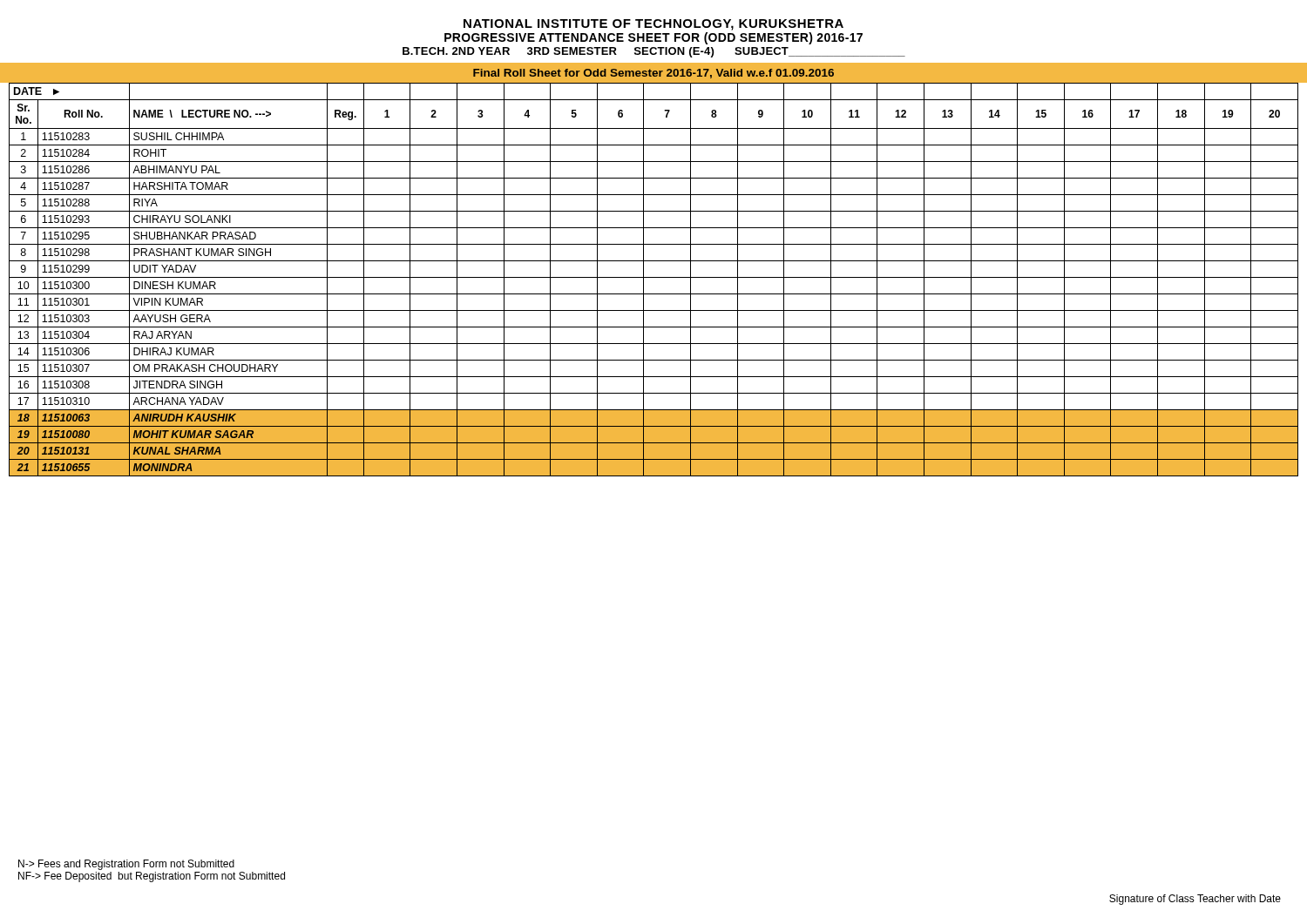Find the text containing "Signature of Class Teacher with Date"
The image size is (1307, 924).
click(1195, 899)
